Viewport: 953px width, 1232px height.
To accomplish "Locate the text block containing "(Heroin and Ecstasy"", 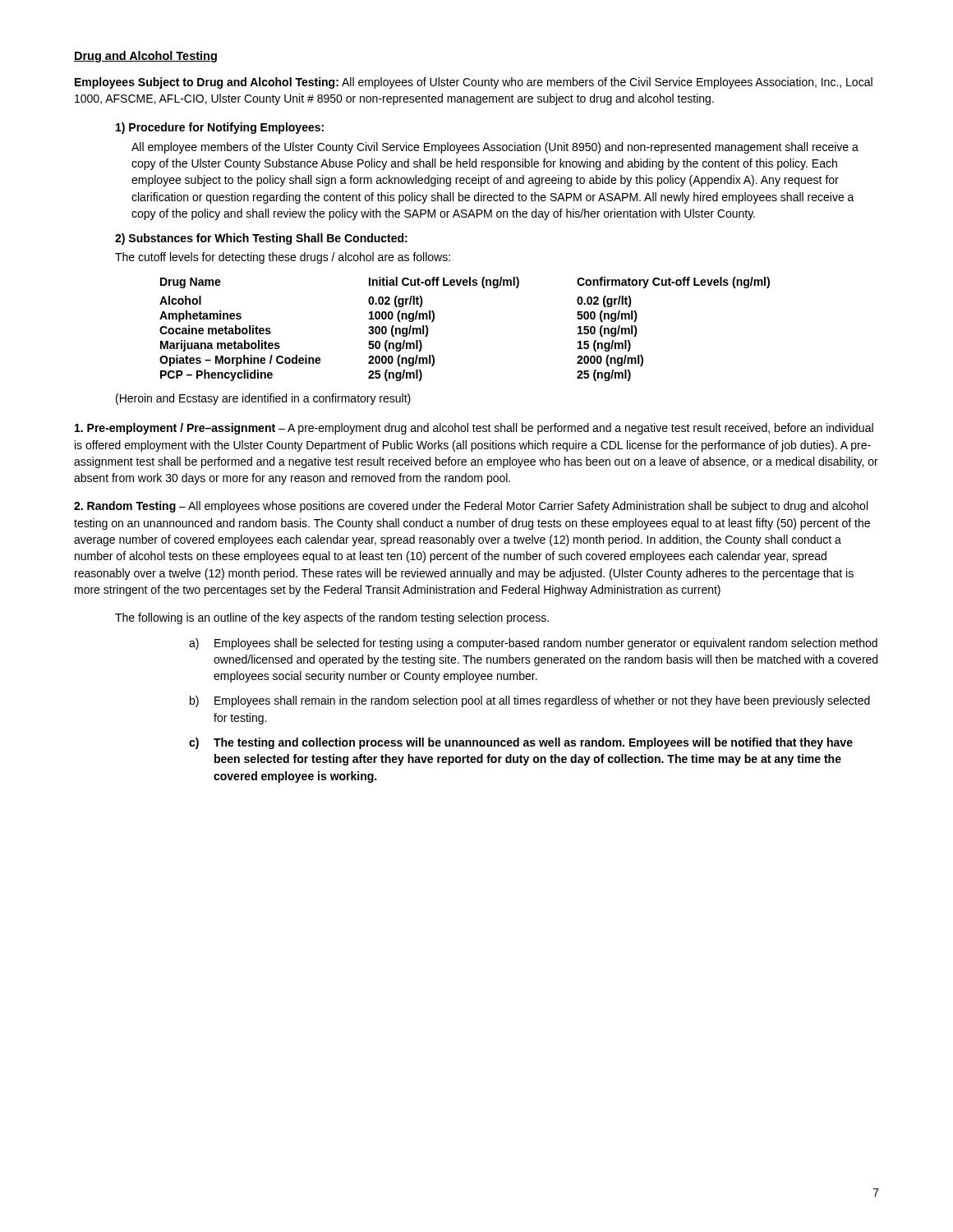I will tap(263, 398).
